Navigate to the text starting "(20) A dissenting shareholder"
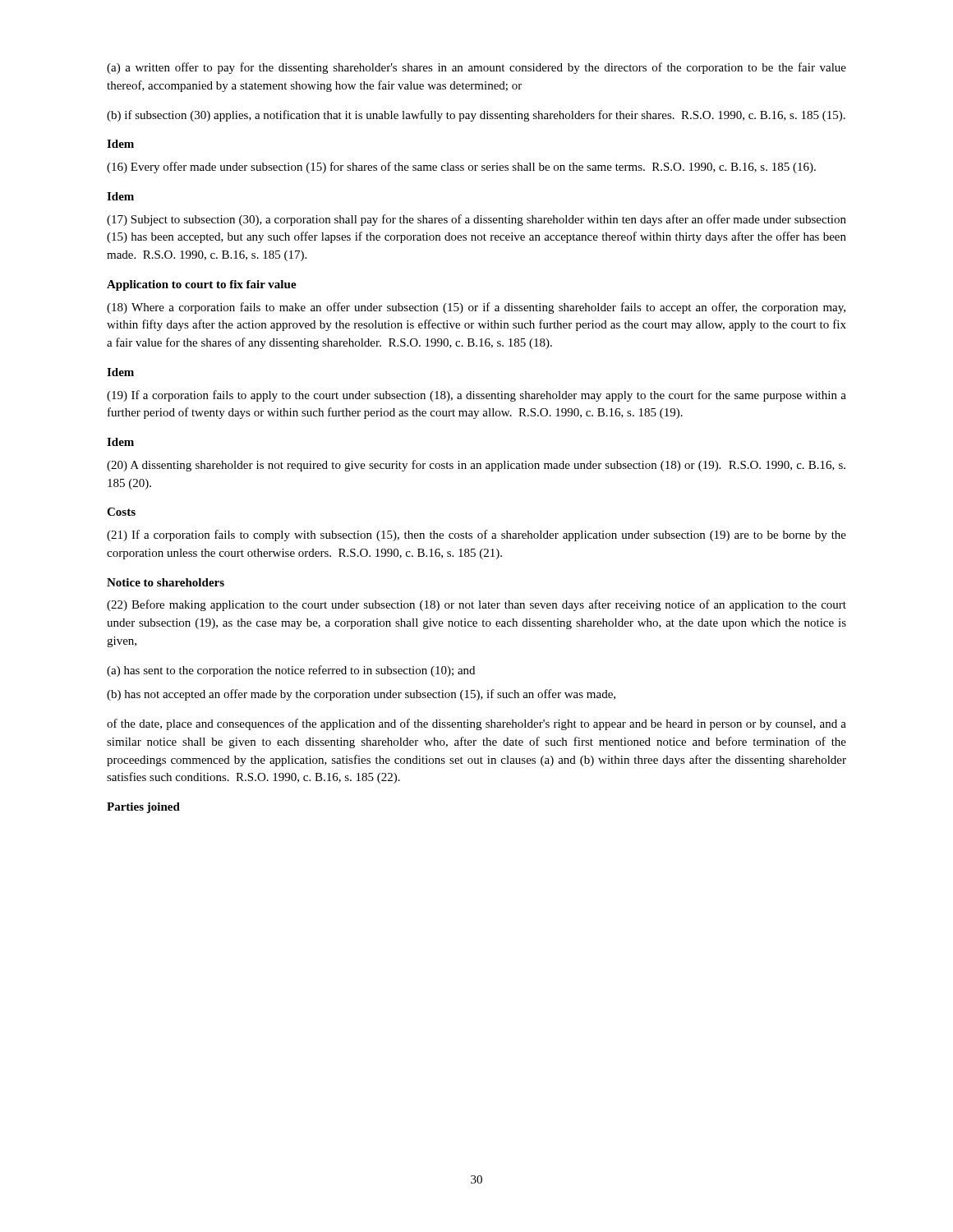953x1232 pixels. 476,474
